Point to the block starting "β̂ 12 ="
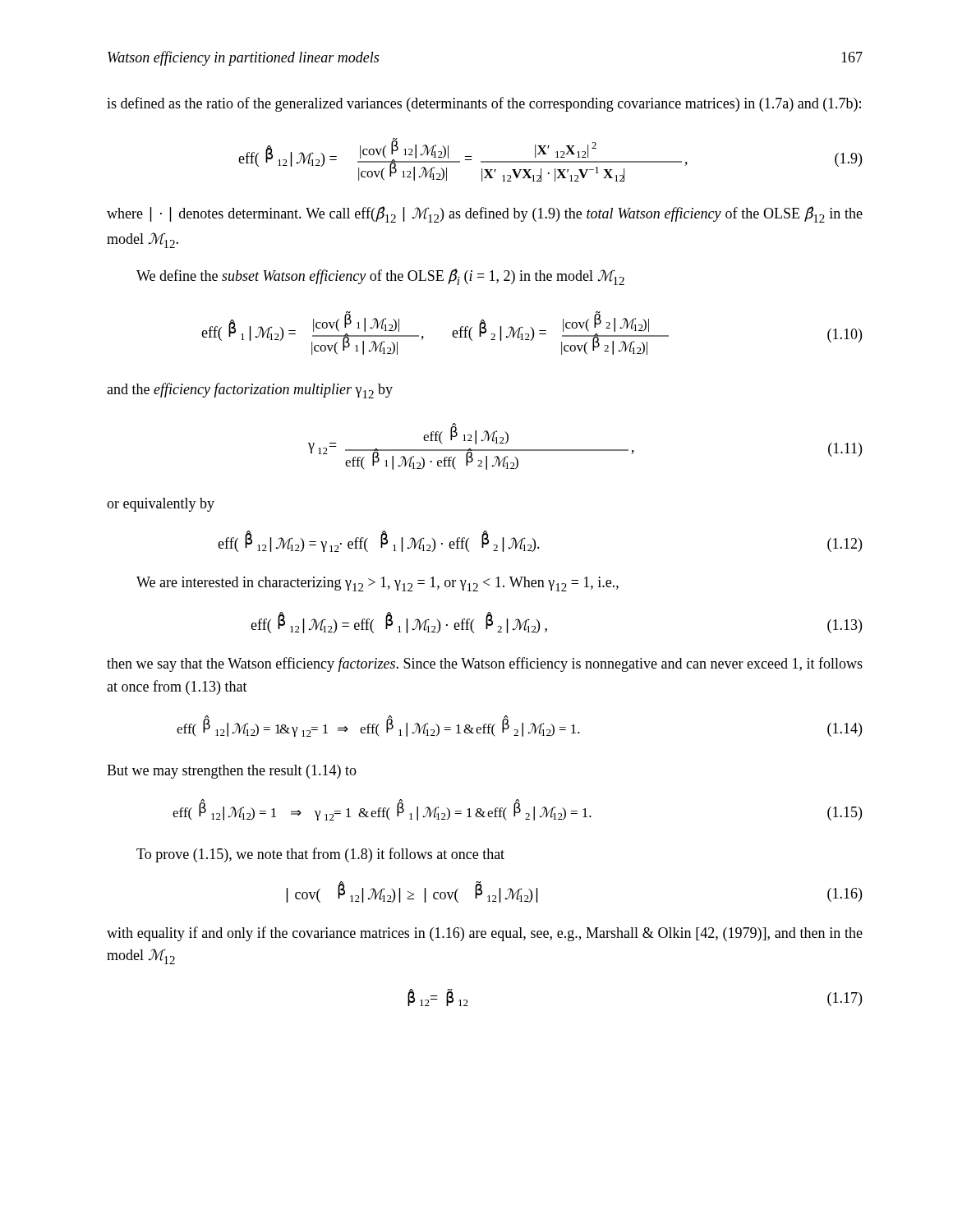This screenshot has height=1232, width=953. coord(450,998)
